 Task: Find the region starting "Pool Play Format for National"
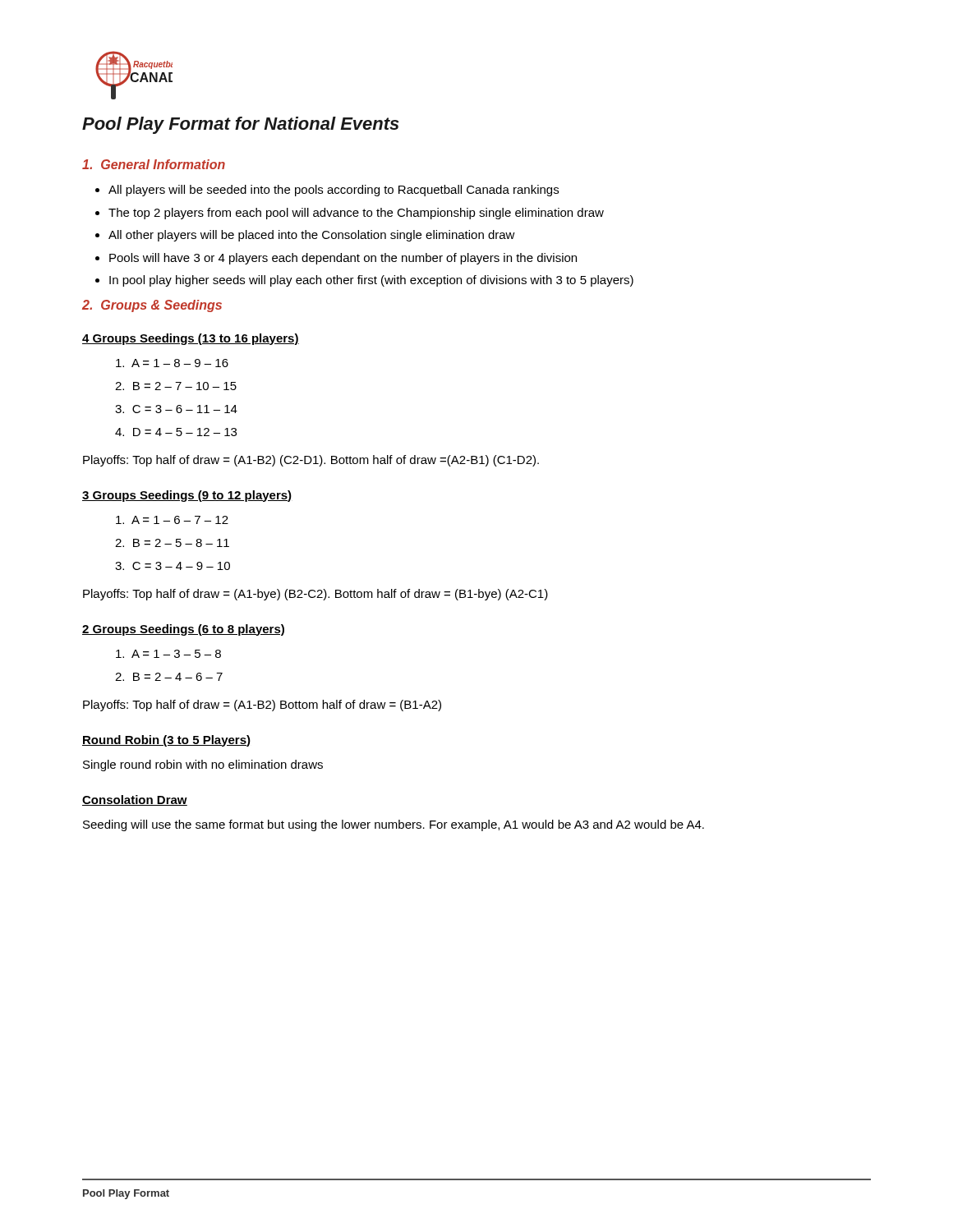click(241, 124)
